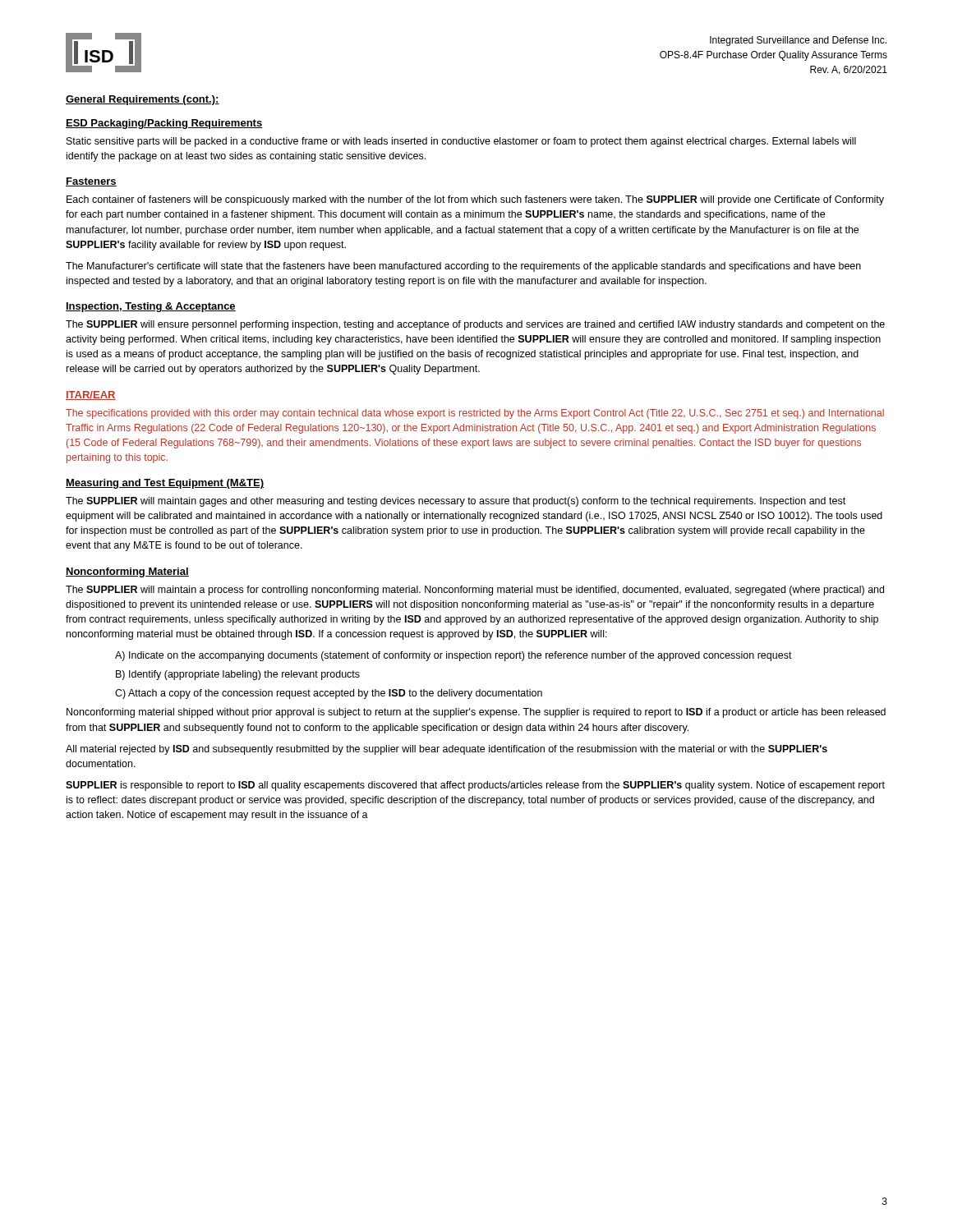Select the passage starting "A) Indicate on the accompanying documents"

tap(453, 655)
